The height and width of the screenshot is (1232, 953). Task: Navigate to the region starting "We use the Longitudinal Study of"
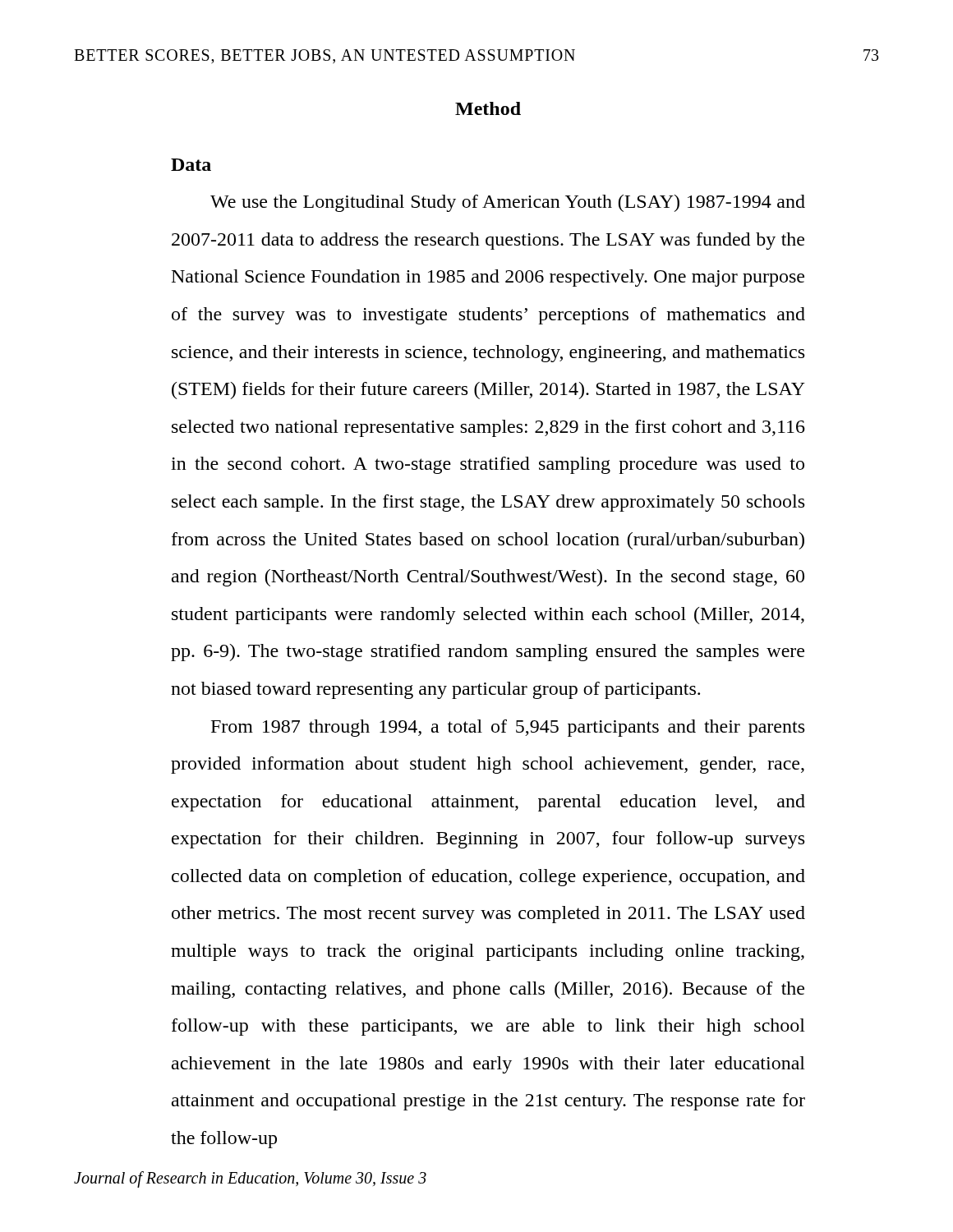coord(488,445)
